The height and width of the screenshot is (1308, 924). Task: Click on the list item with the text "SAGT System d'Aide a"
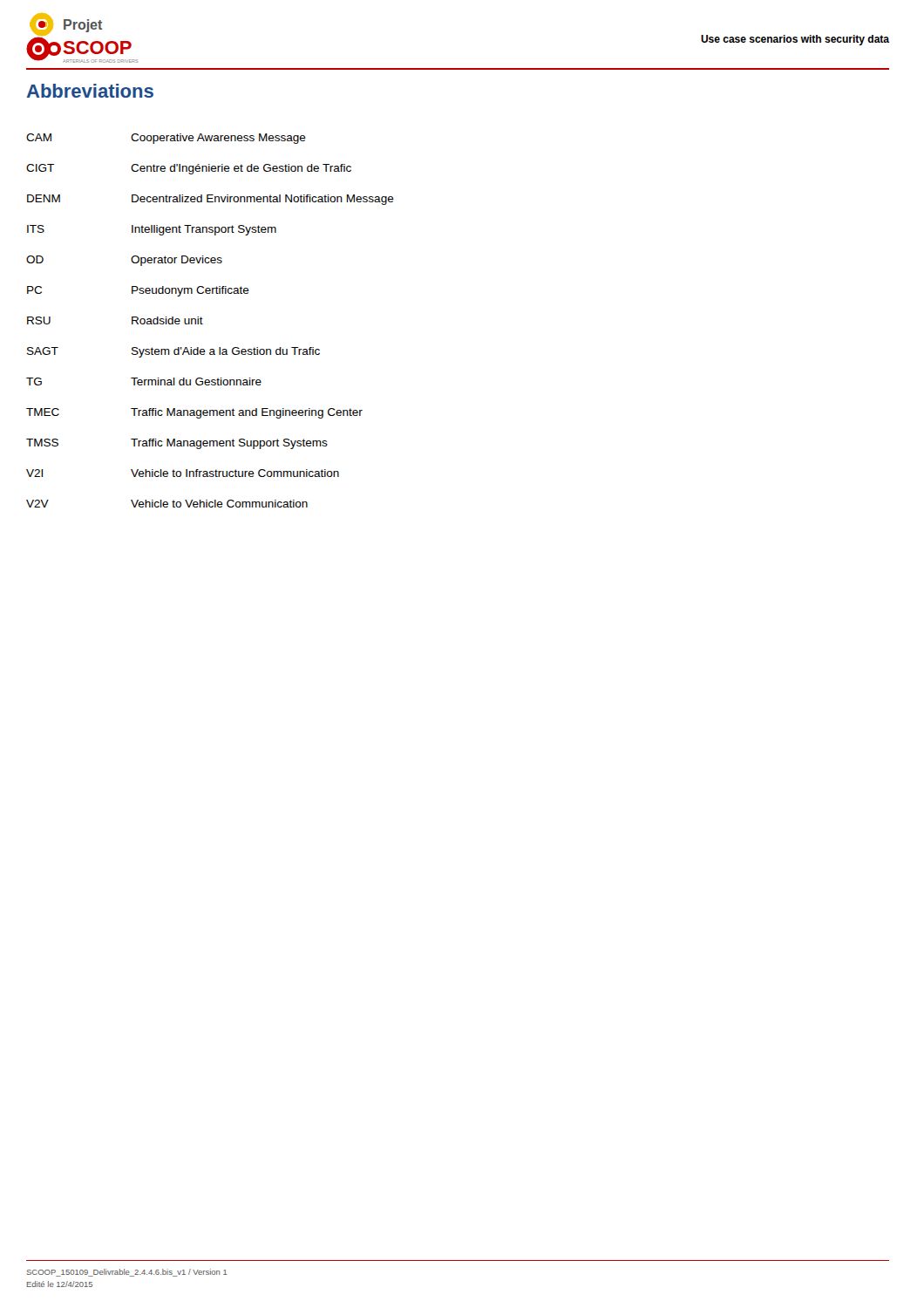(173, 351)
